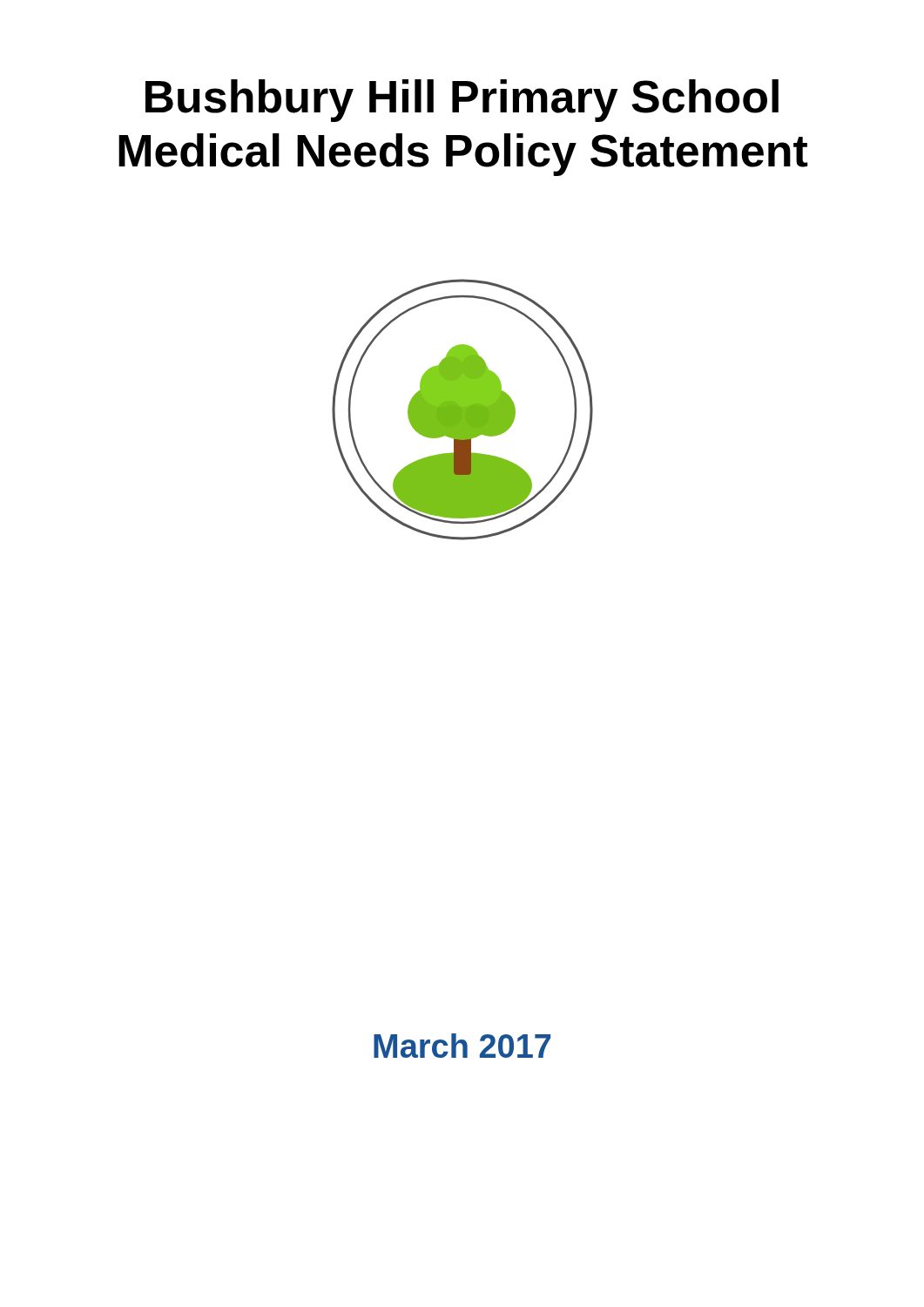Locate the element starting "Bushbury Hill Primary SchoolMedical Needs Policy"
Screen dimensions: 1307x924
pos(462,124)
